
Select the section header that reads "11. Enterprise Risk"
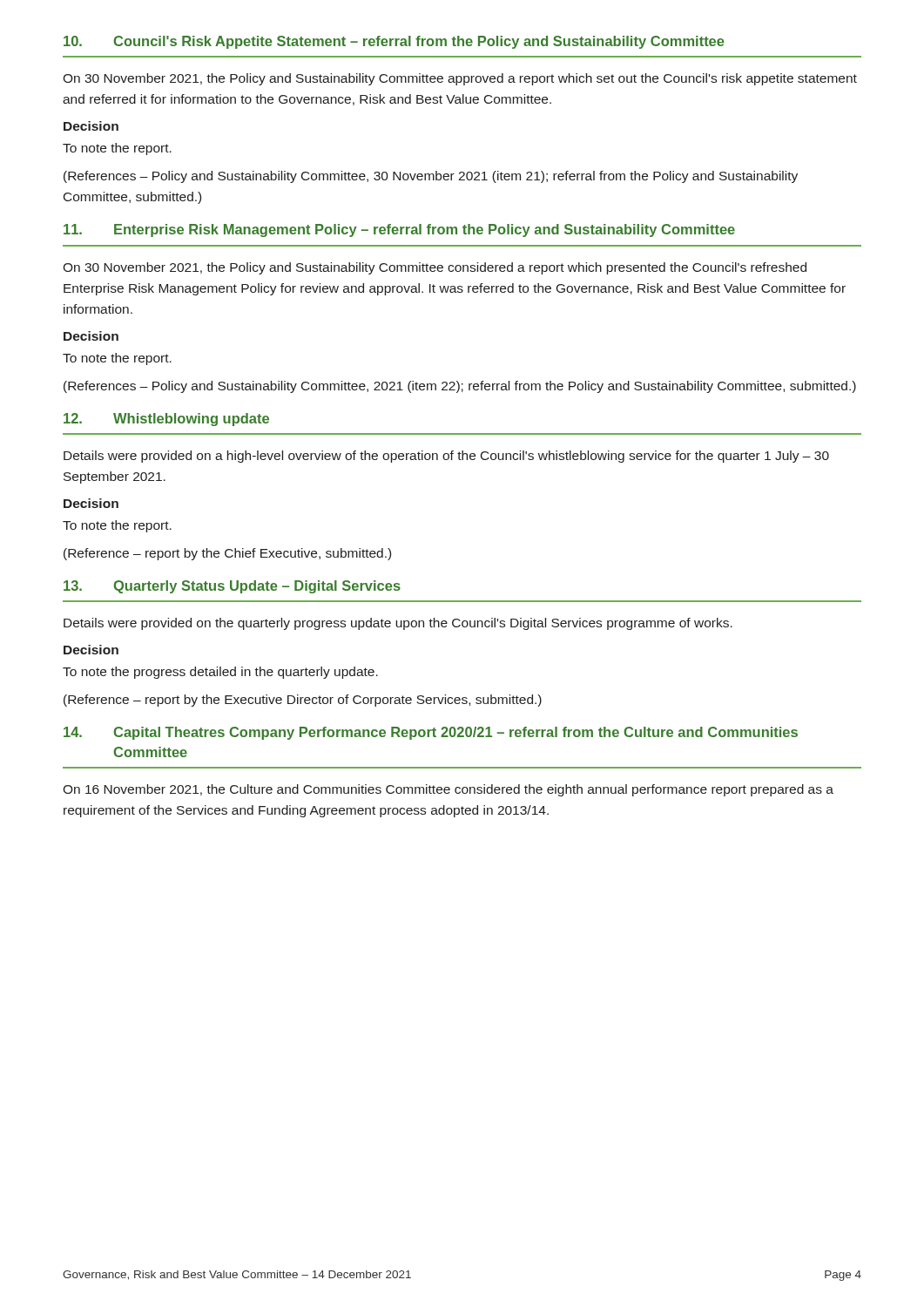399,230
